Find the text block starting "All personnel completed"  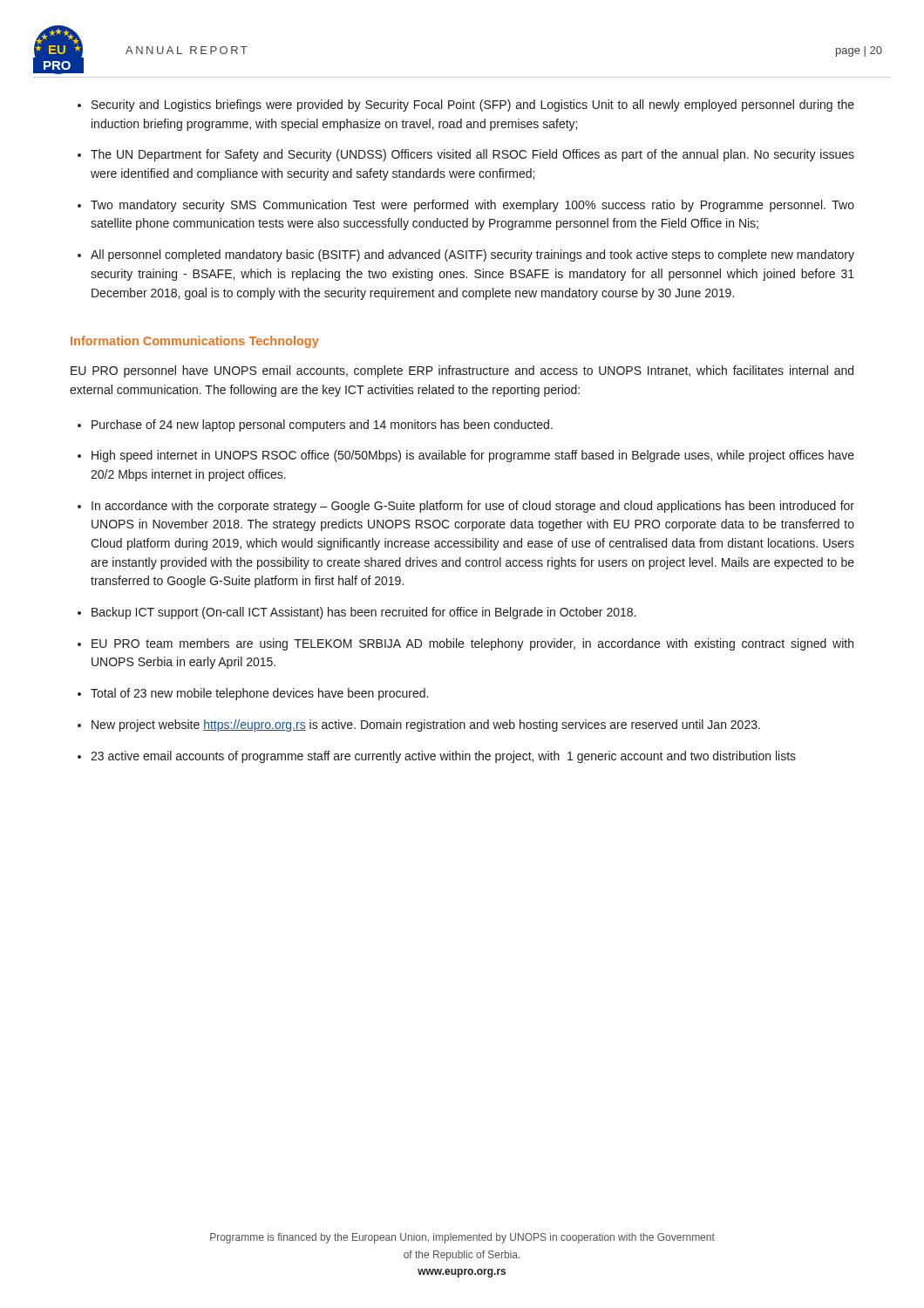pyautogui.click(x=472, y=274)
